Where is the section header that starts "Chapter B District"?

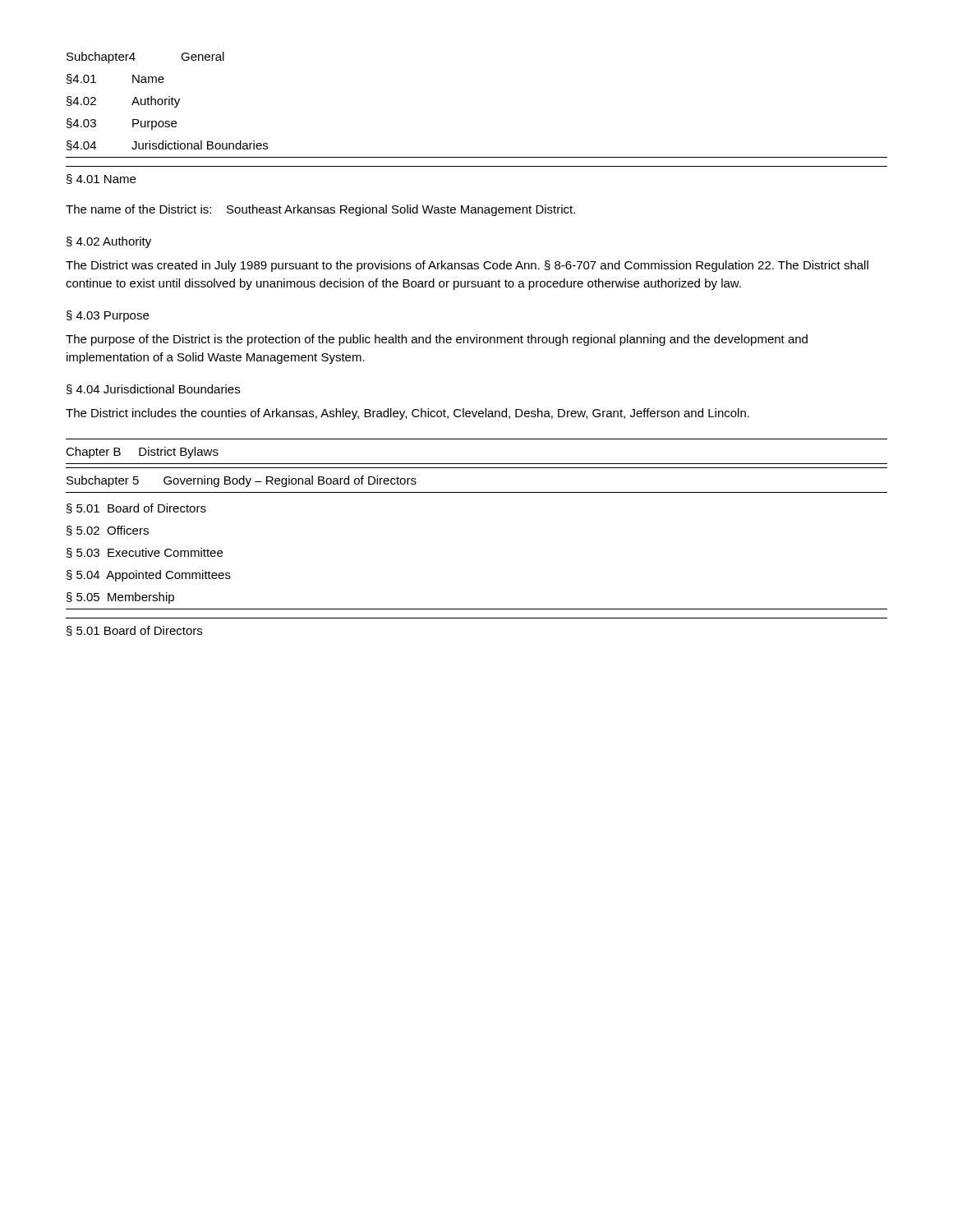(142, 451)
